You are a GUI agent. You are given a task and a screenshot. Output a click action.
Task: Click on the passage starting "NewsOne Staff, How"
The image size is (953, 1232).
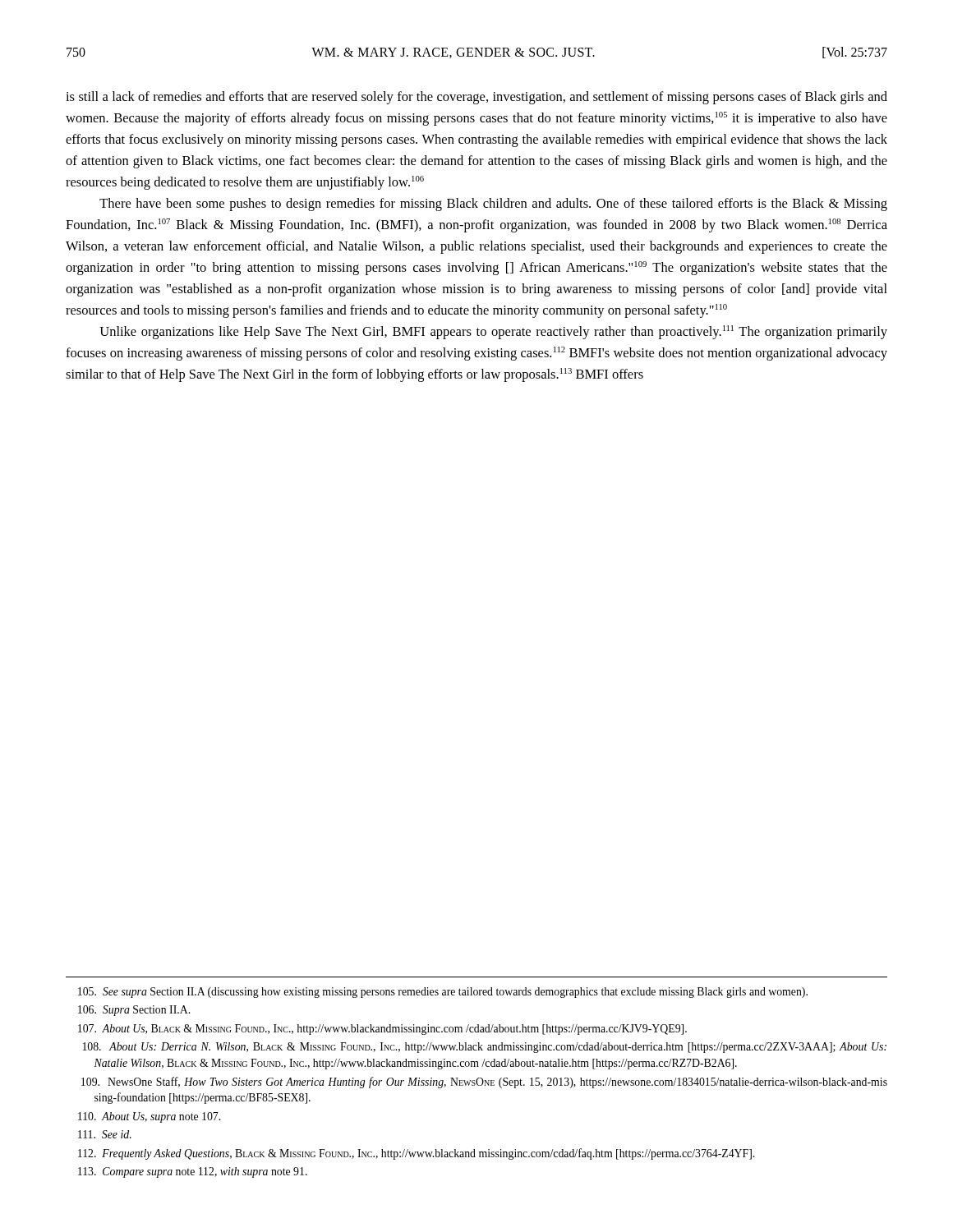click(476, 1090)
